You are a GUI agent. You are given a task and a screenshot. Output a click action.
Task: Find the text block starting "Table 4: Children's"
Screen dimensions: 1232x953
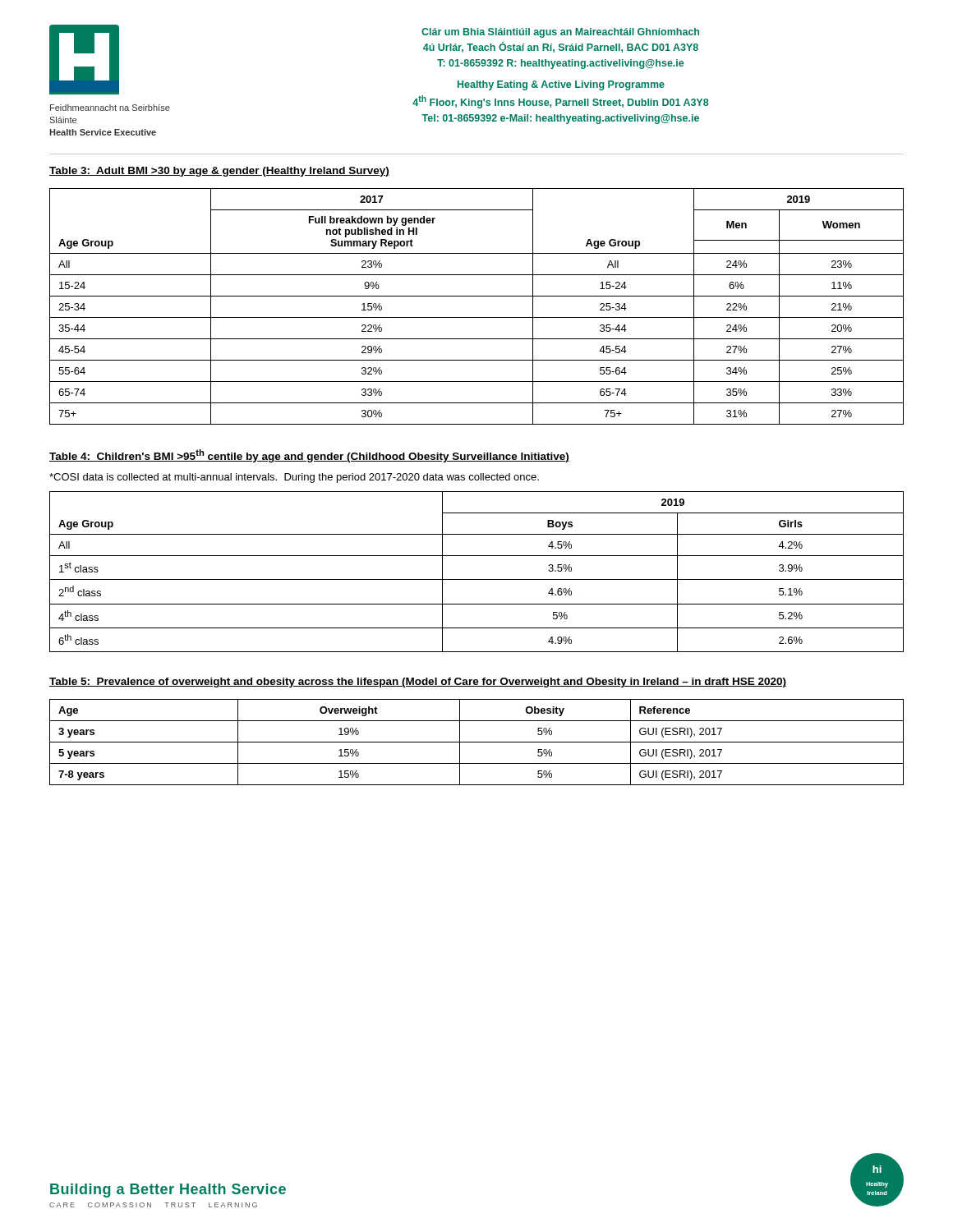pos(309,455)
